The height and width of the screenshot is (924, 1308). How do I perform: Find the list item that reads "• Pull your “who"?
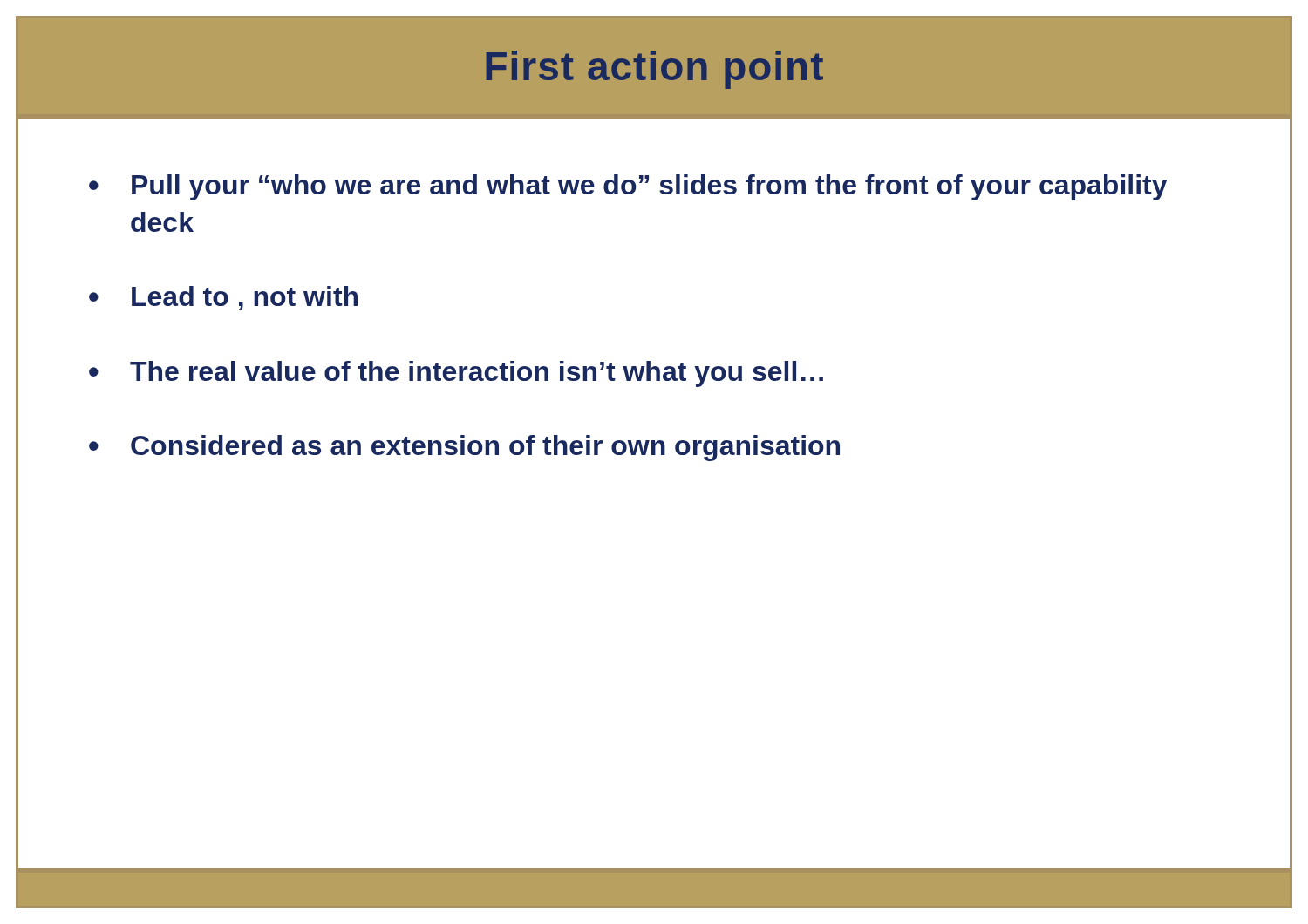pos(654,204)
